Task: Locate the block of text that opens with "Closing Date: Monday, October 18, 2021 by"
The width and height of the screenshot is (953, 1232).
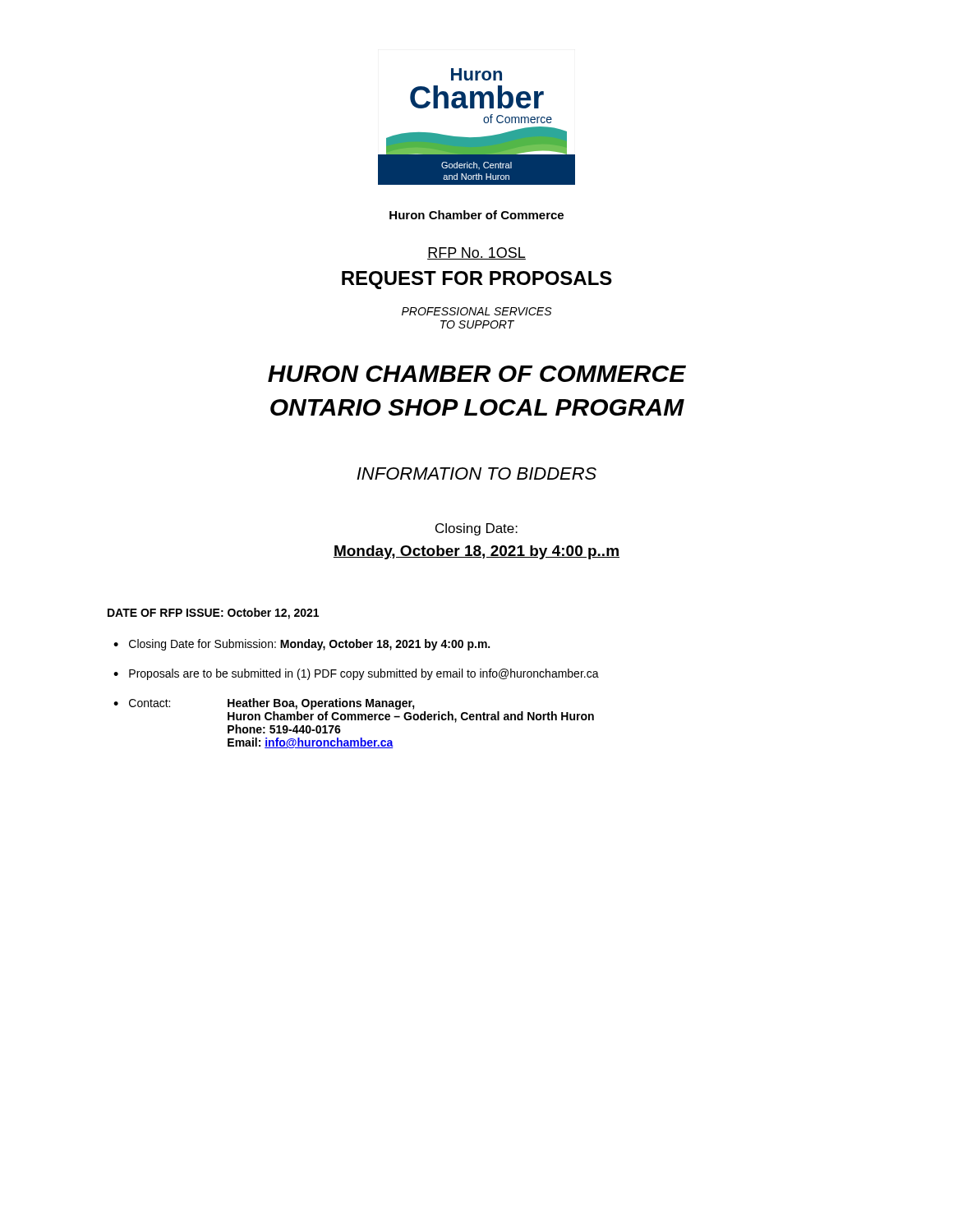Action: tap(476, 540)
